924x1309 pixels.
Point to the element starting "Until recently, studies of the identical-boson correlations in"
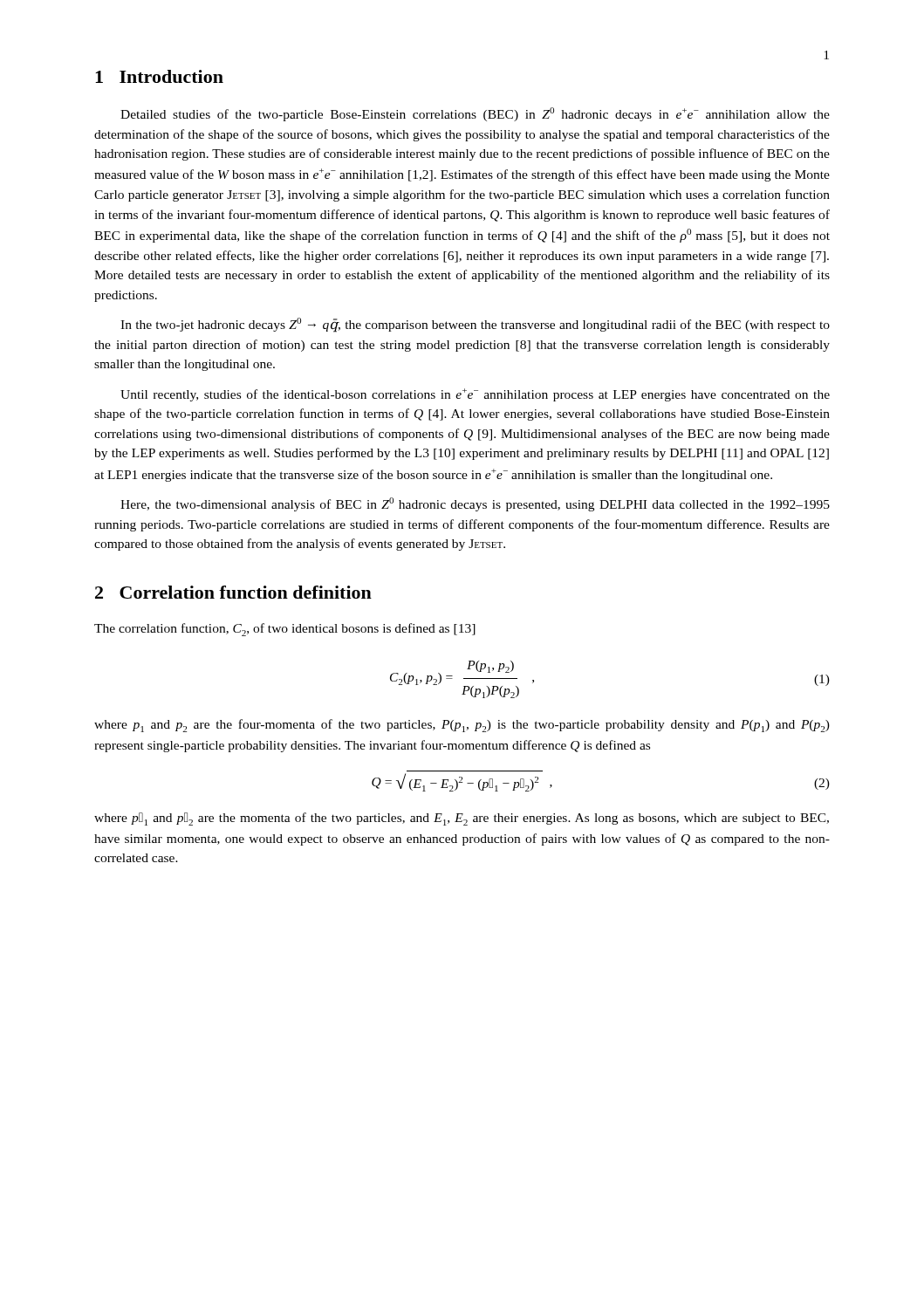point(462,434)
